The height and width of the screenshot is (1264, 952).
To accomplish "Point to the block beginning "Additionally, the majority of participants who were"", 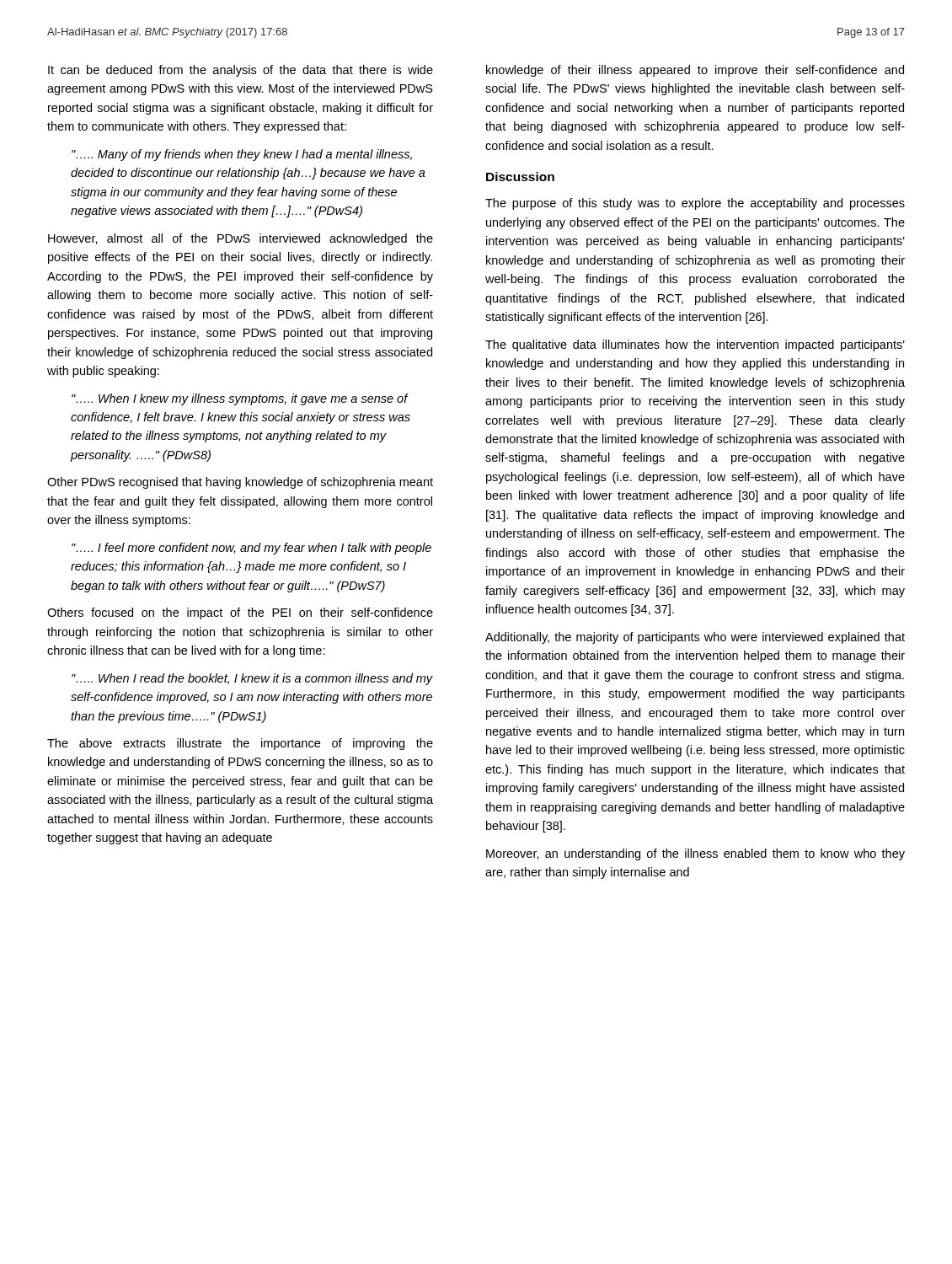I will (695, 732).
